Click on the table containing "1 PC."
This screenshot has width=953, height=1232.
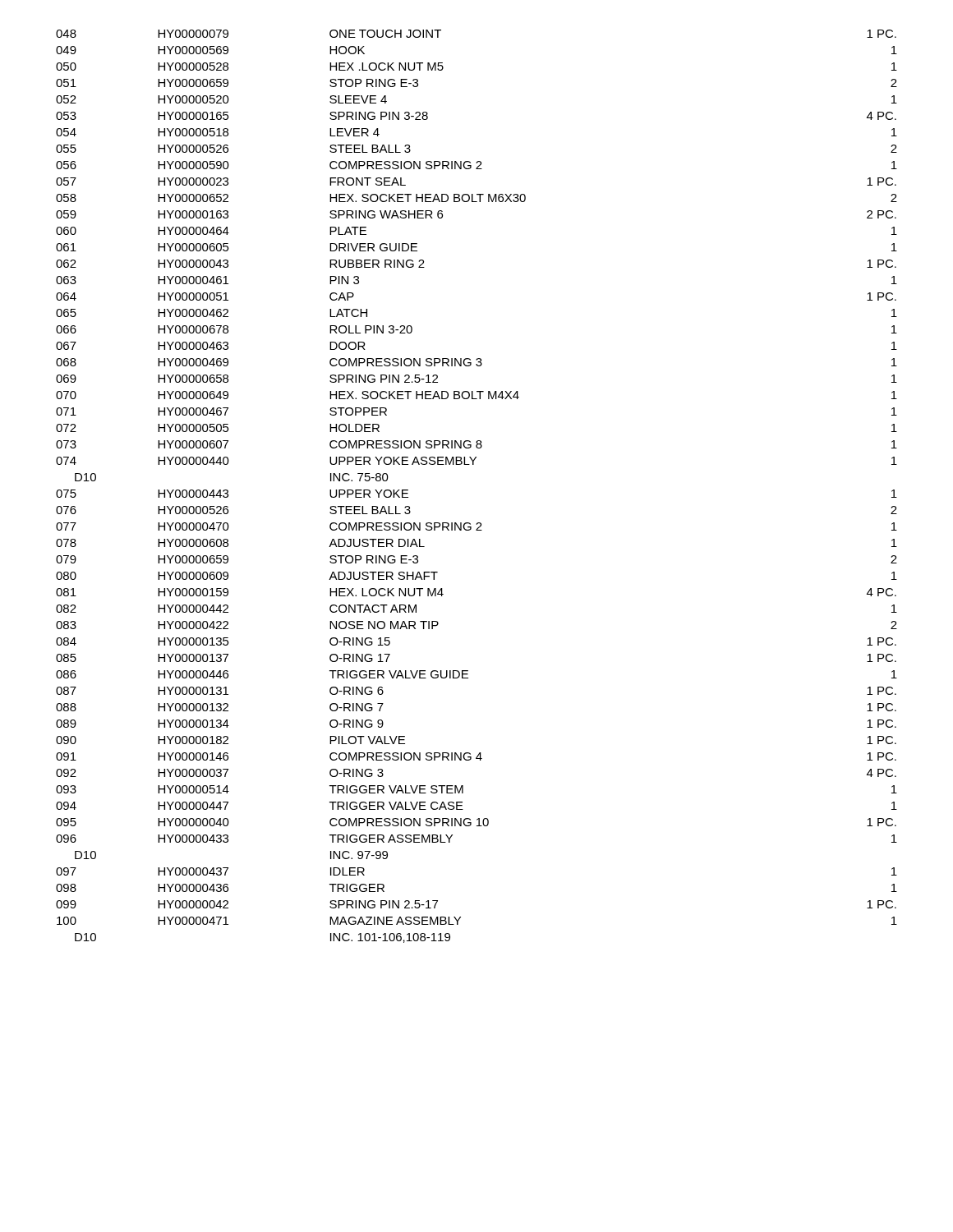[476, 485]
